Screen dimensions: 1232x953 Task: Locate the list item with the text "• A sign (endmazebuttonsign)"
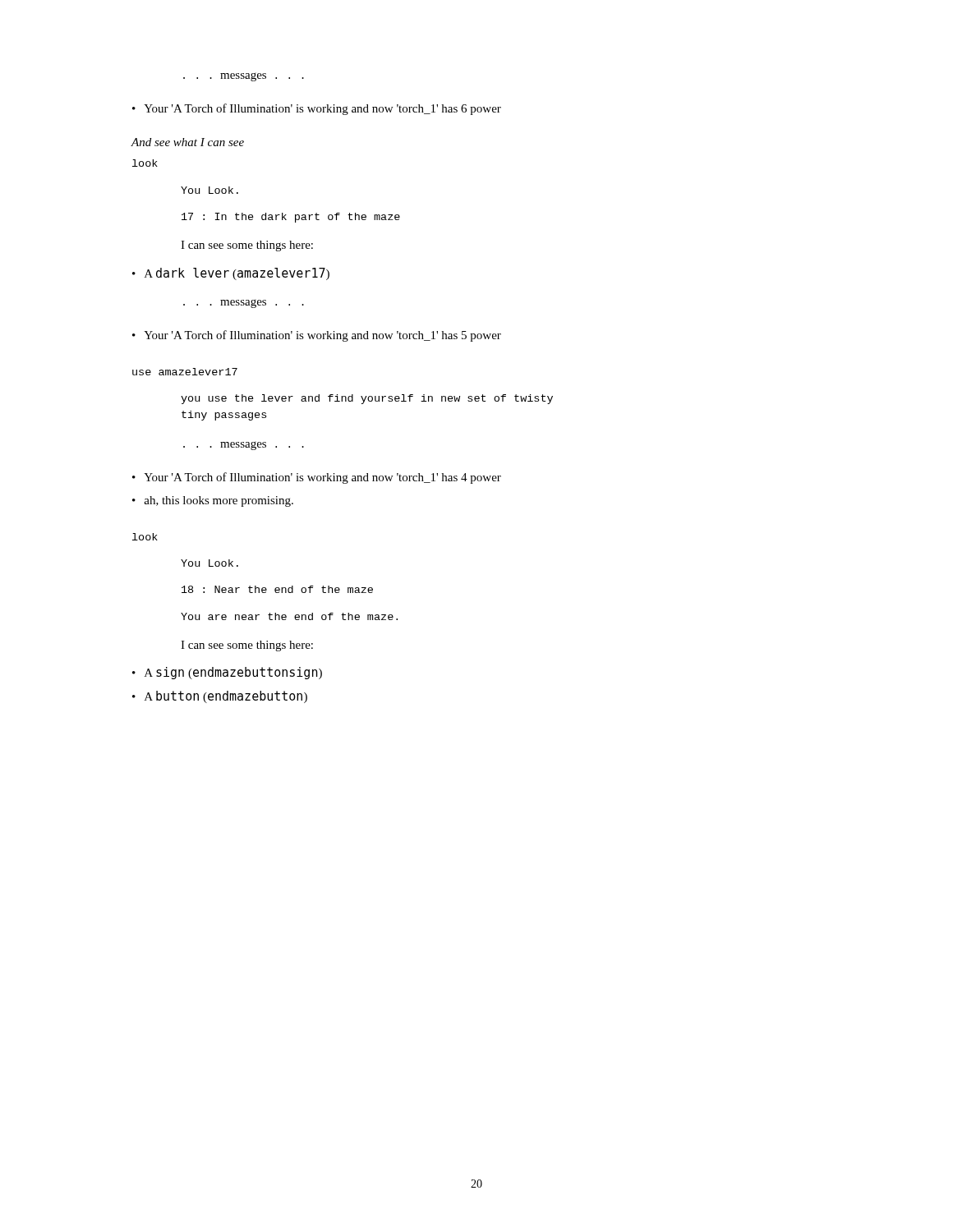click(x=227, y=673)
